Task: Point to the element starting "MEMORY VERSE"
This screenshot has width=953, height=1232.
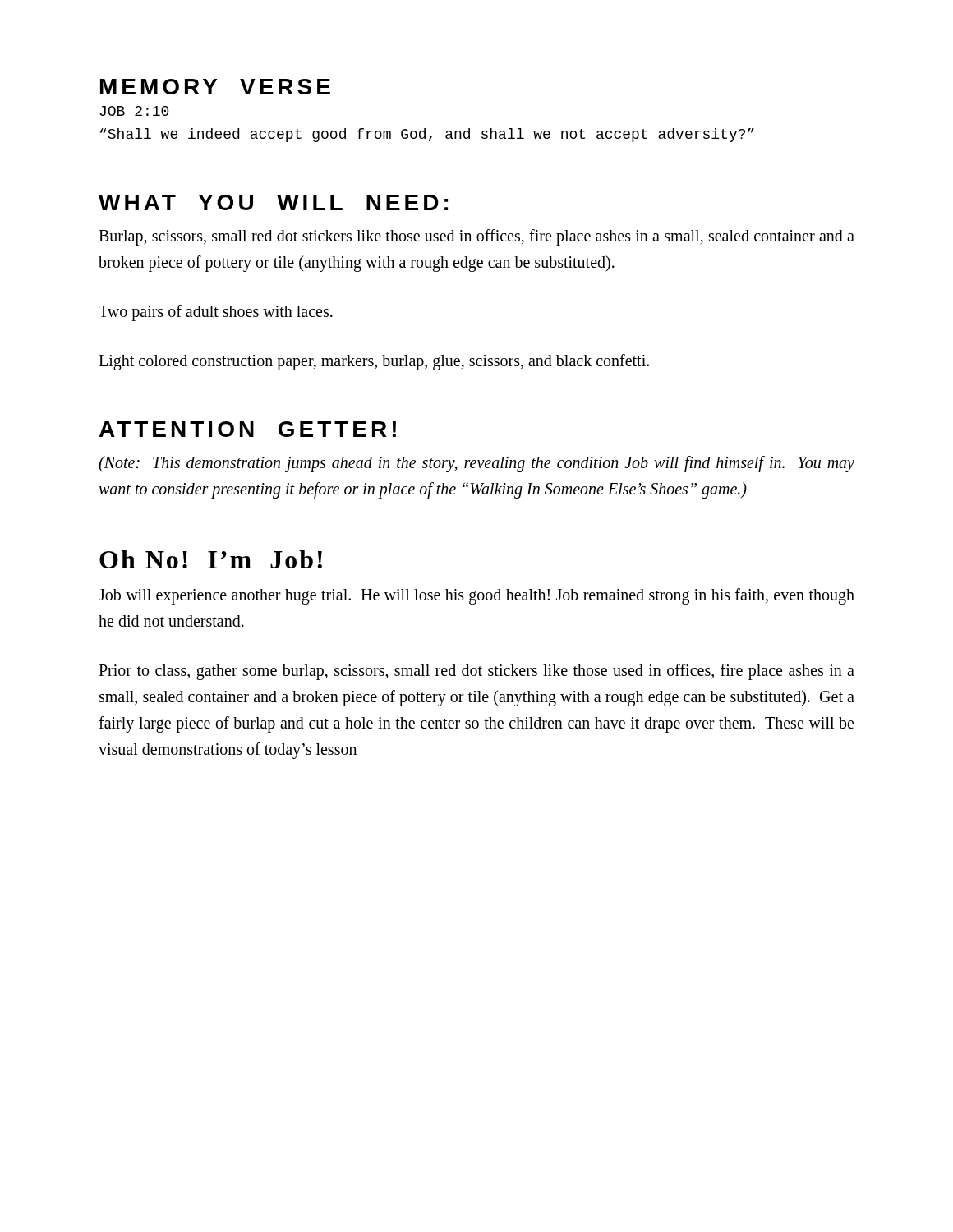Action: [x=215, y=87]
